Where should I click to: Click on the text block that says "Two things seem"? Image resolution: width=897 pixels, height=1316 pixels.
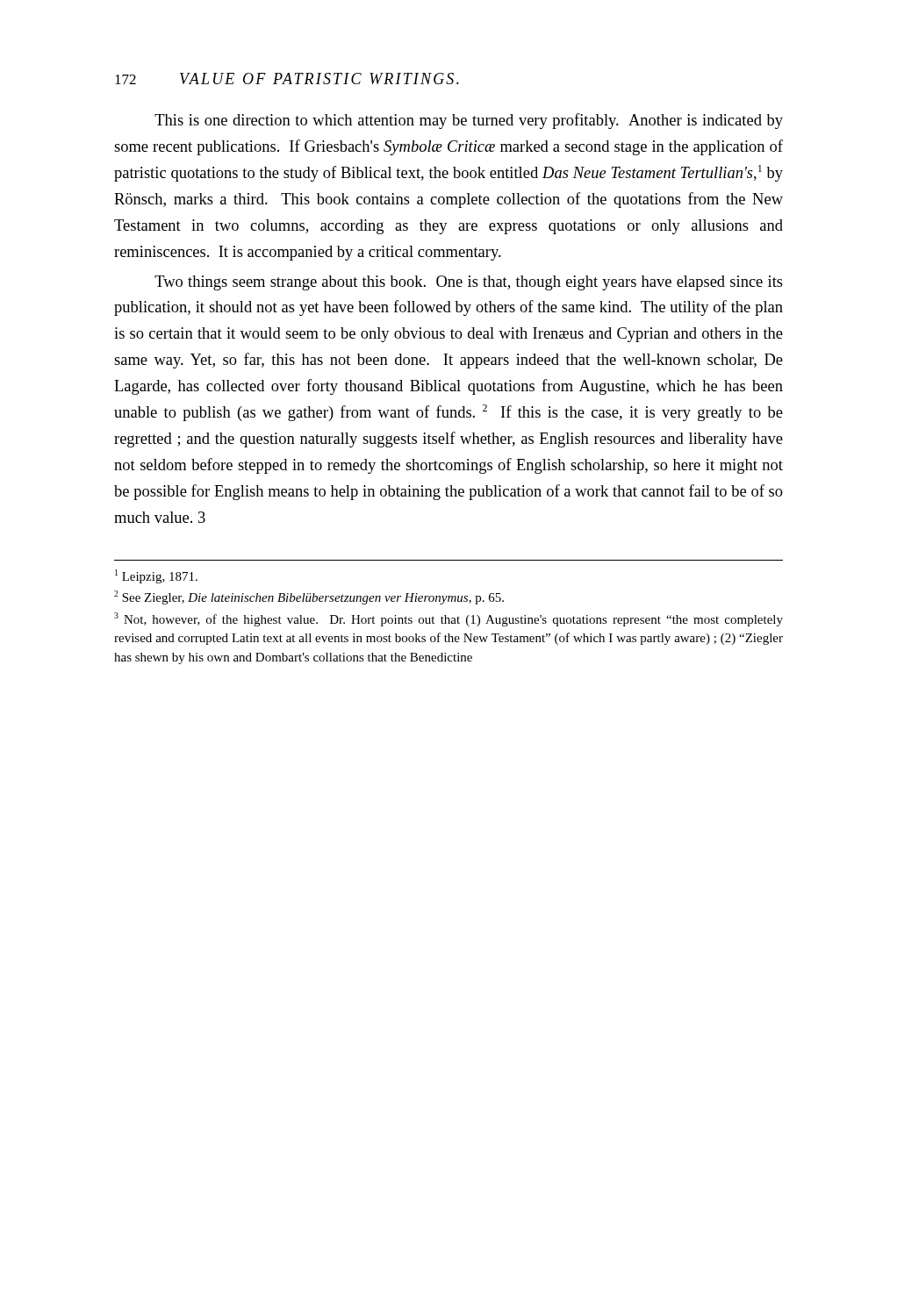point(448,399)
